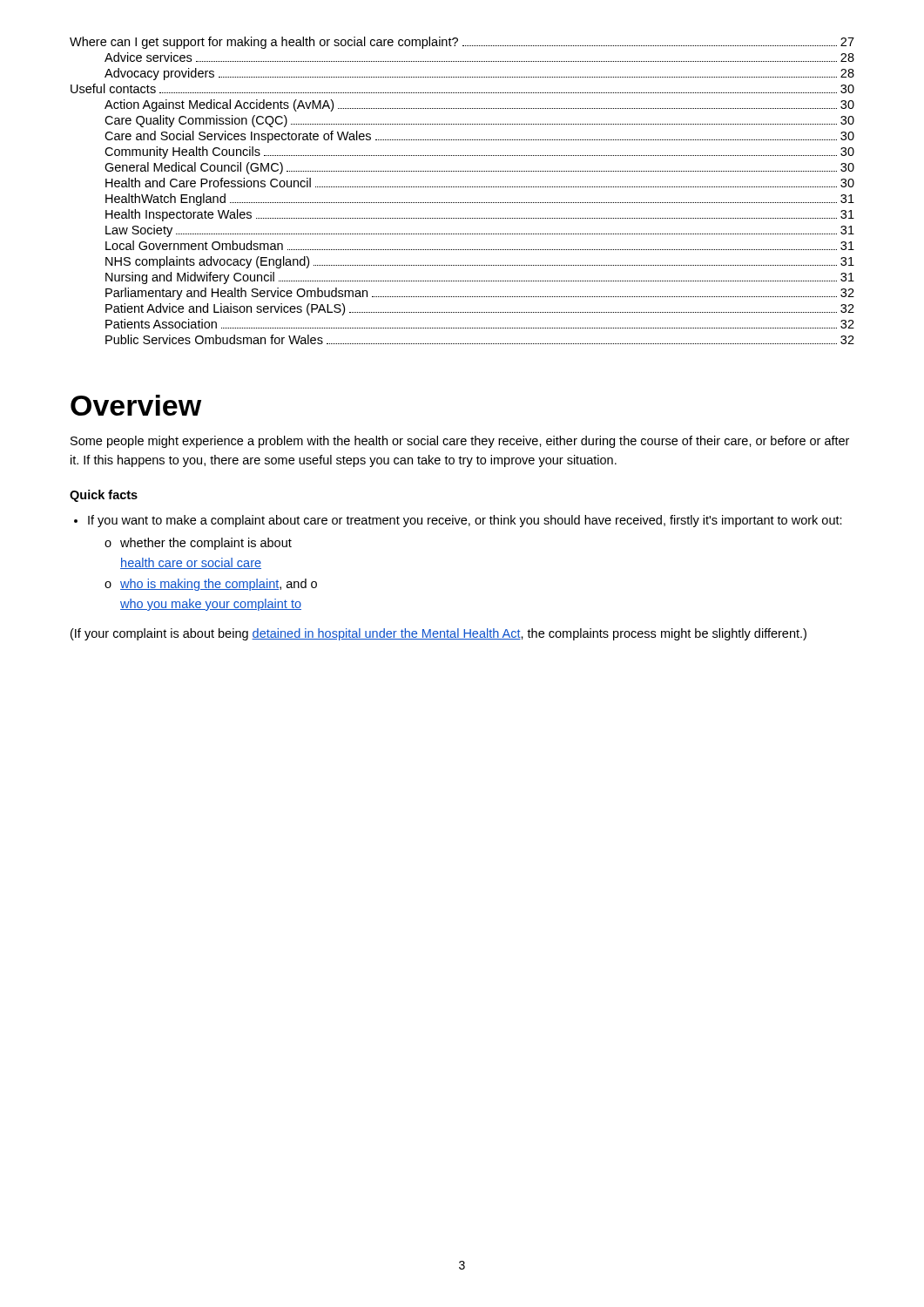Find the text block starting "HealthWatch England 31"
This screenshot has height=1307, width=924.
coord(479,199)
